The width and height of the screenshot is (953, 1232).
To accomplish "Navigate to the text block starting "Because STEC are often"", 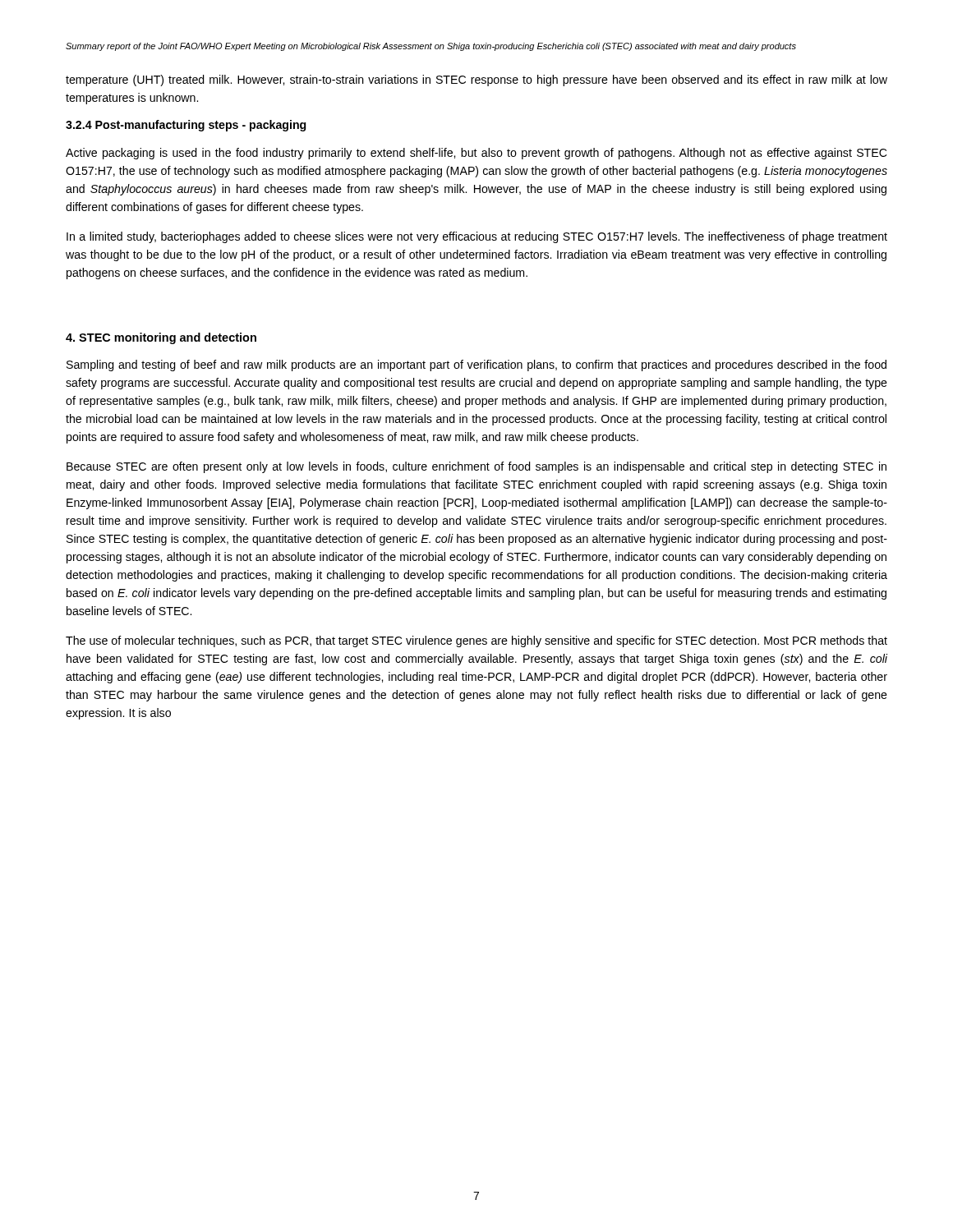I will [476, 539].
